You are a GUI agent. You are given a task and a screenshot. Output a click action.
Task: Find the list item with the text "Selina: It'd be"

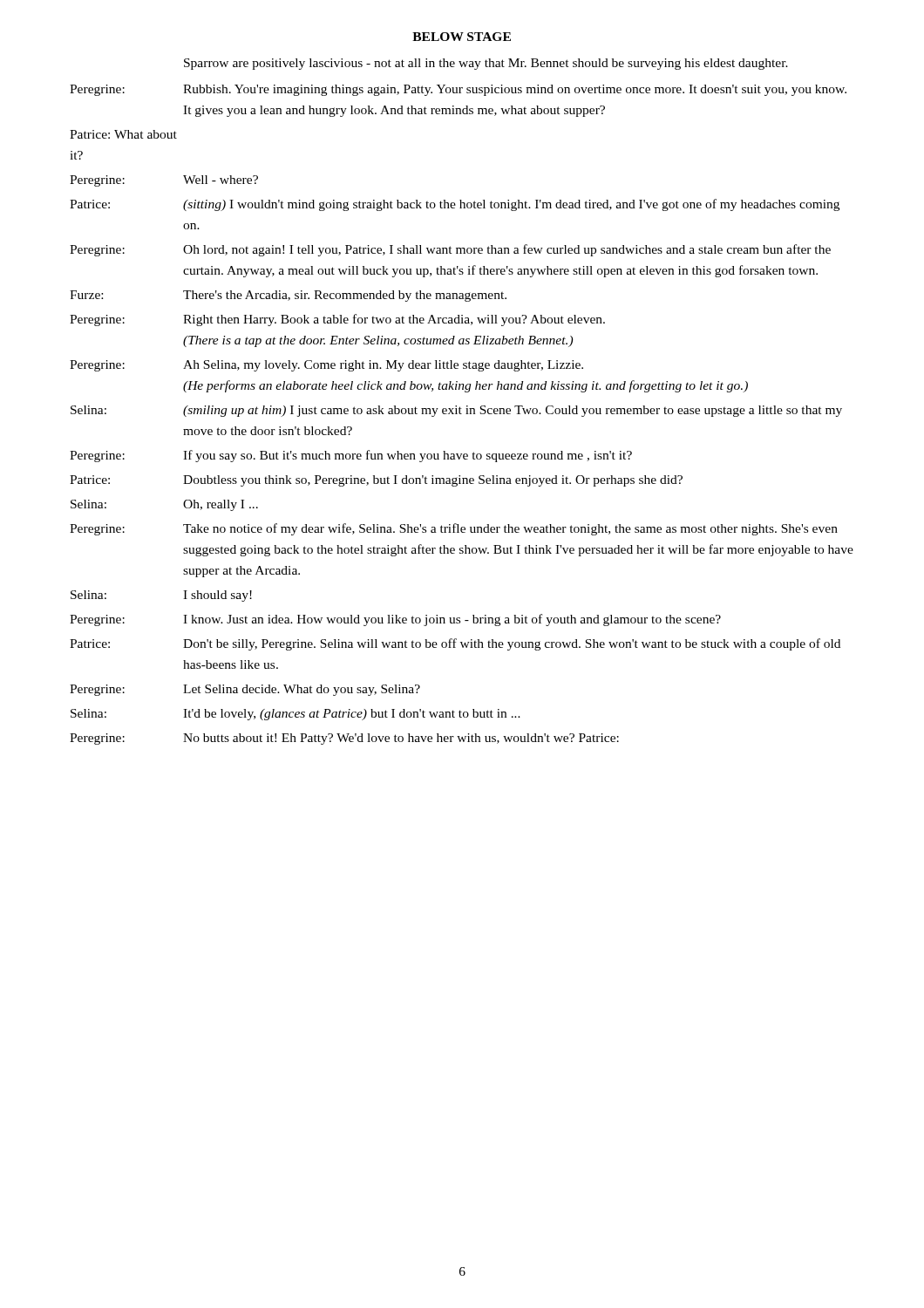pyautogui.click(x=462, y=714)
